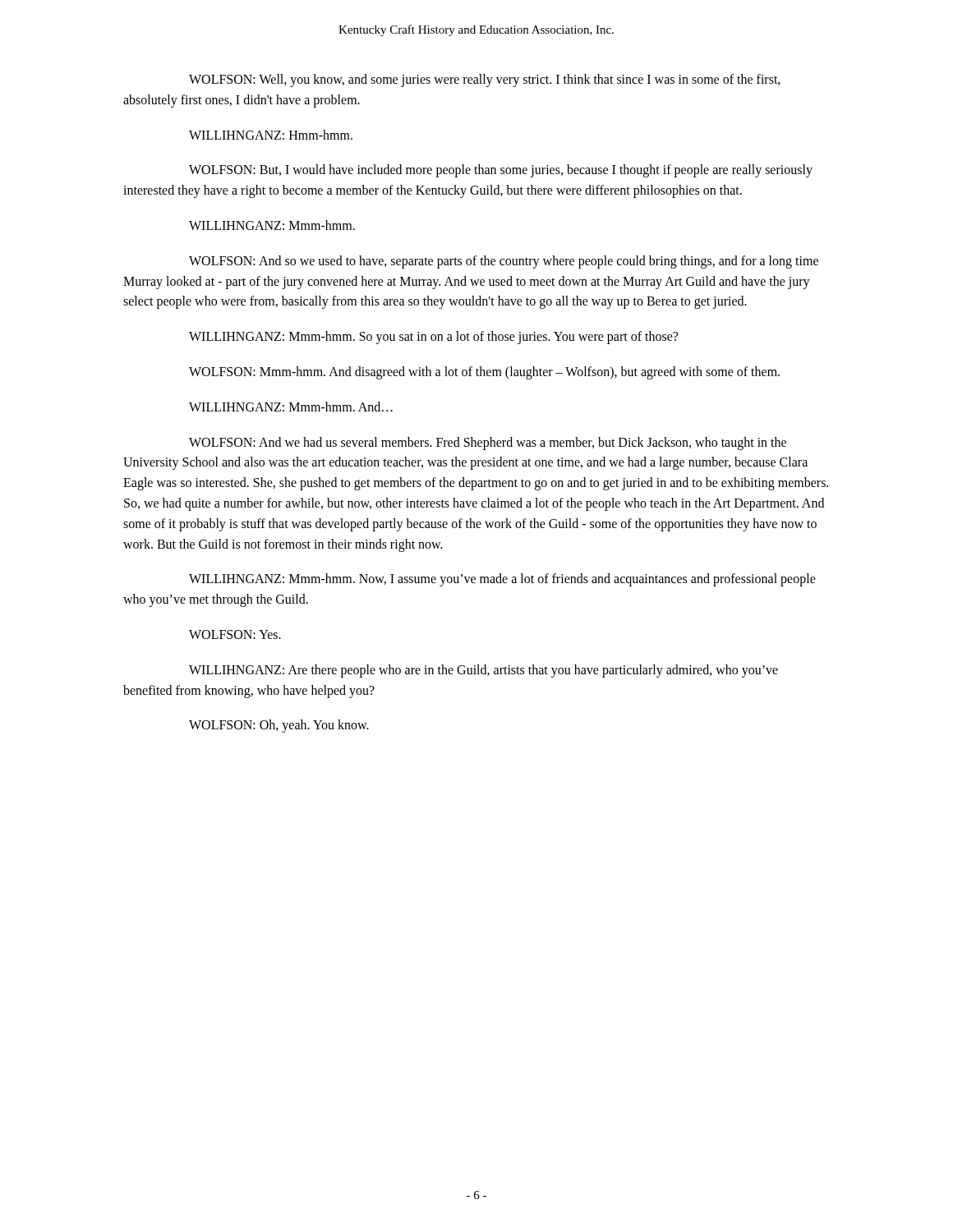Navigate to the element starting "WILLIHNGANZ: Mmm-hmm. Now, I assume you’ve made"
Viewport: 953px width, 1232px height.
(x=469, y=589)
